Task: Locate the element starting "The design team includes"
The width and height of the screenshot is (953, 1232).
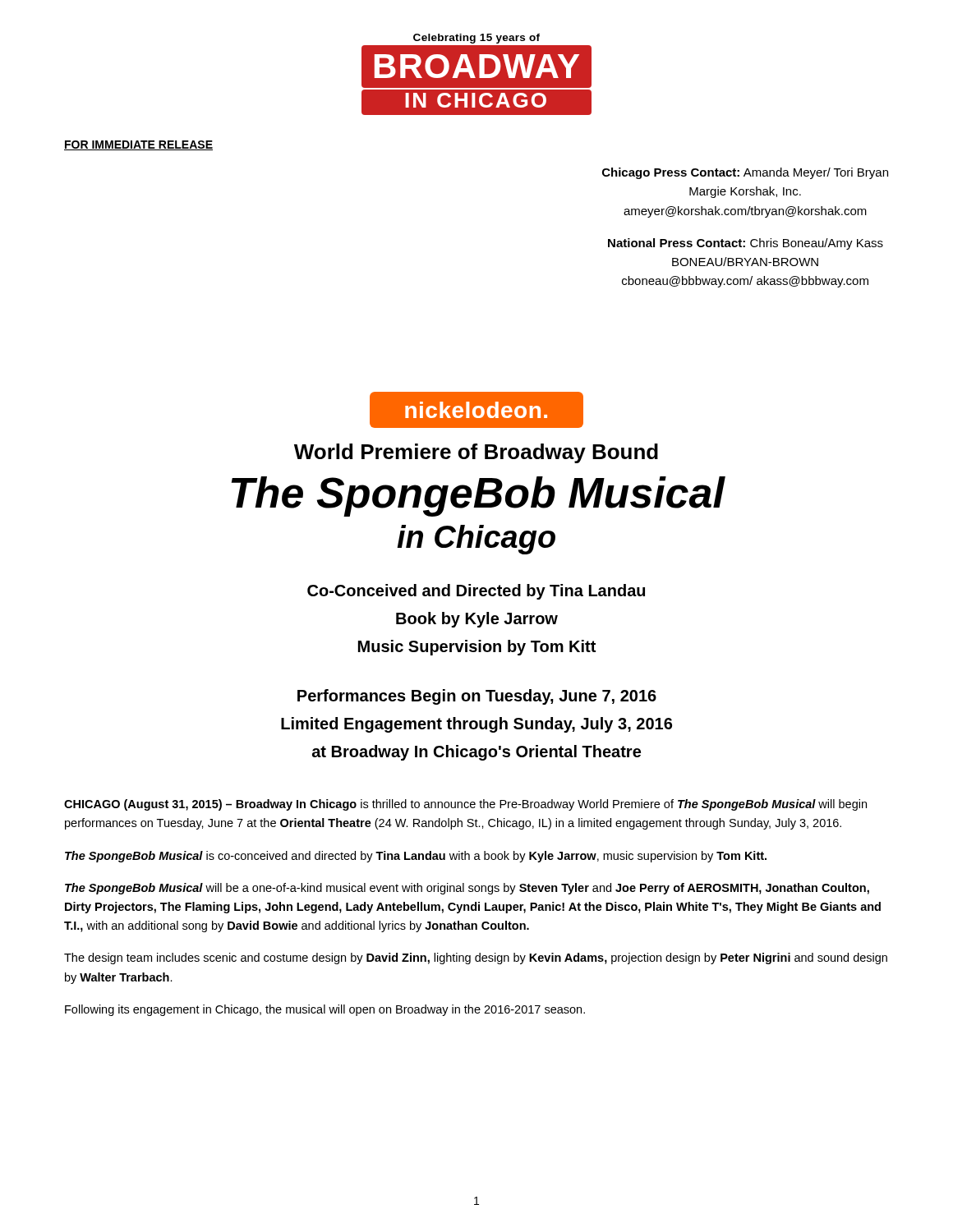Action: (476, 967)
